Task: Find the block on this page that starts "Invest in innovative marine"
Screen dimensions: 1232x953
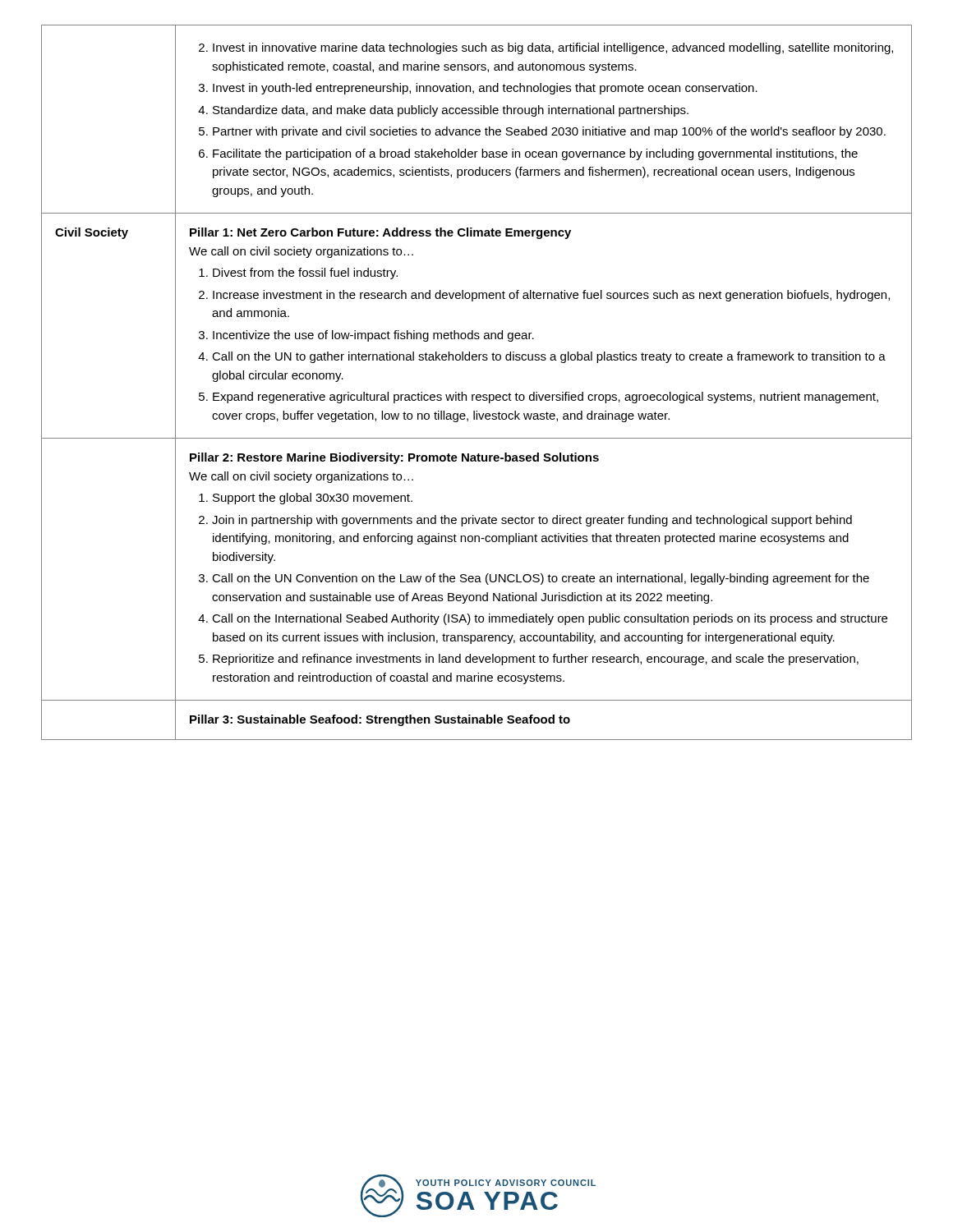Action: coord(543,119)
